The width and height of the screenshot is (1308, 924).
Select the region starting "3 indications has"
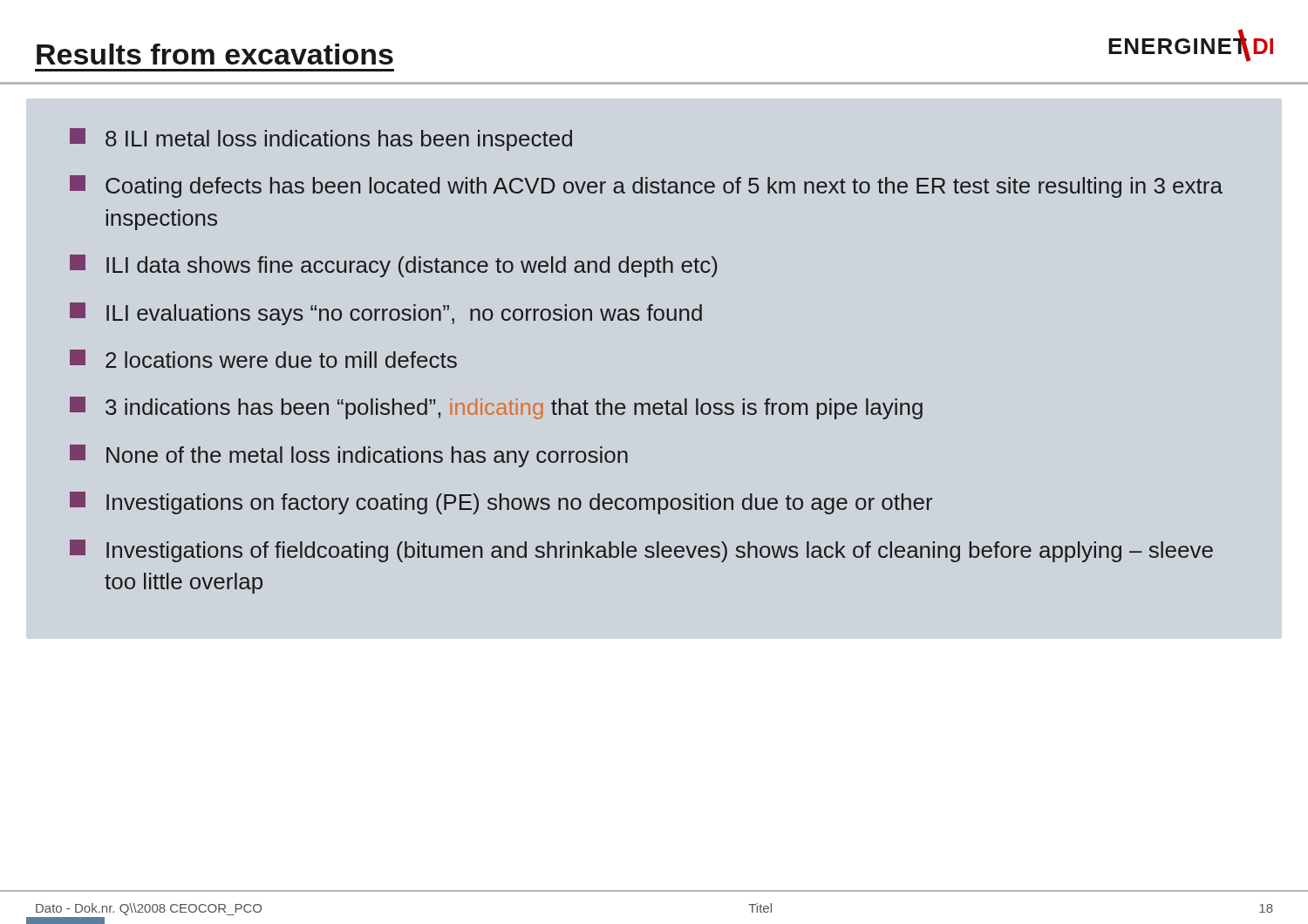click(x=654, y=408)
